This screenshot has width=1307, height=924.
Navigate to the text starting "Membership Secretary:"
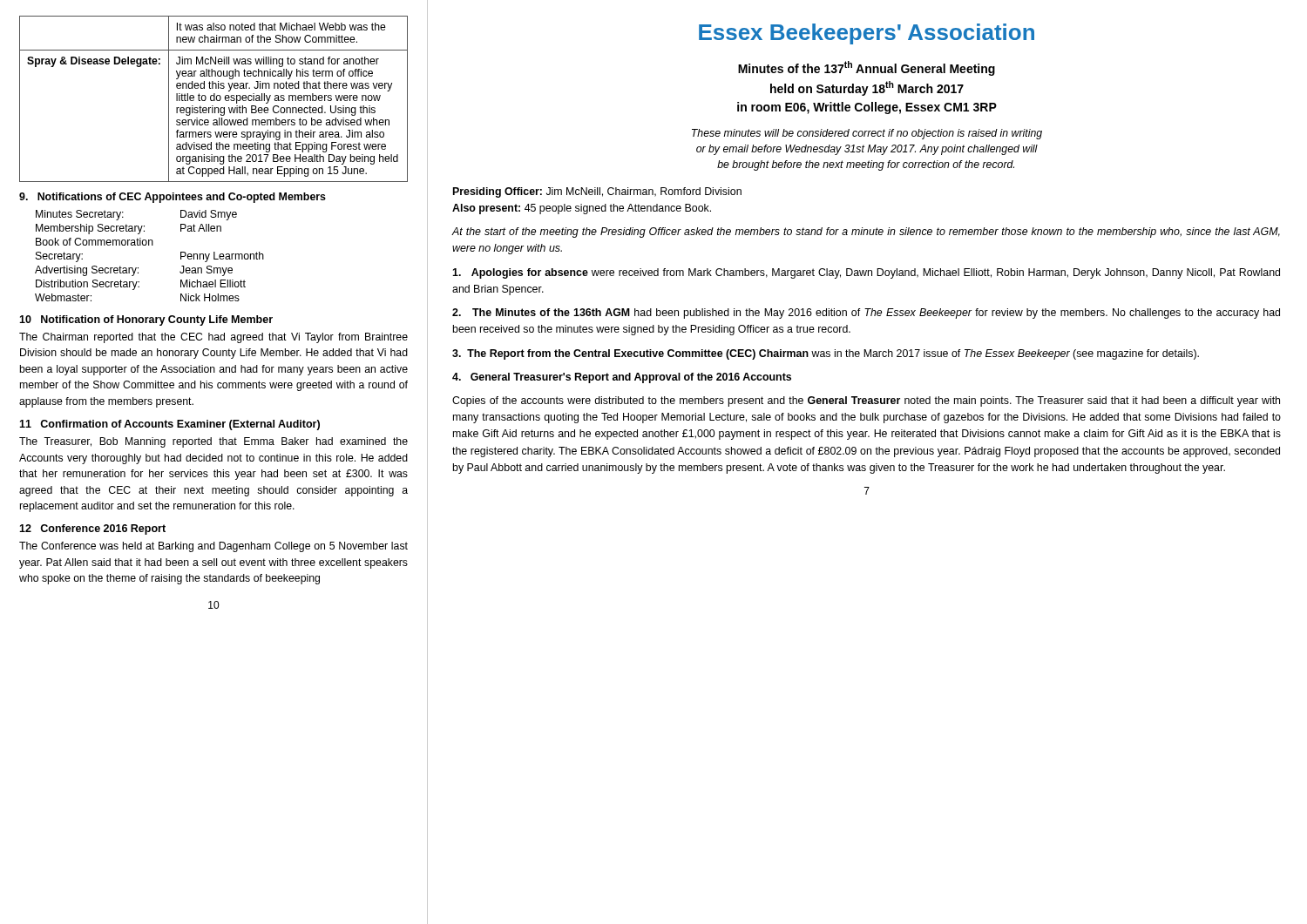(x=90, y=228)
